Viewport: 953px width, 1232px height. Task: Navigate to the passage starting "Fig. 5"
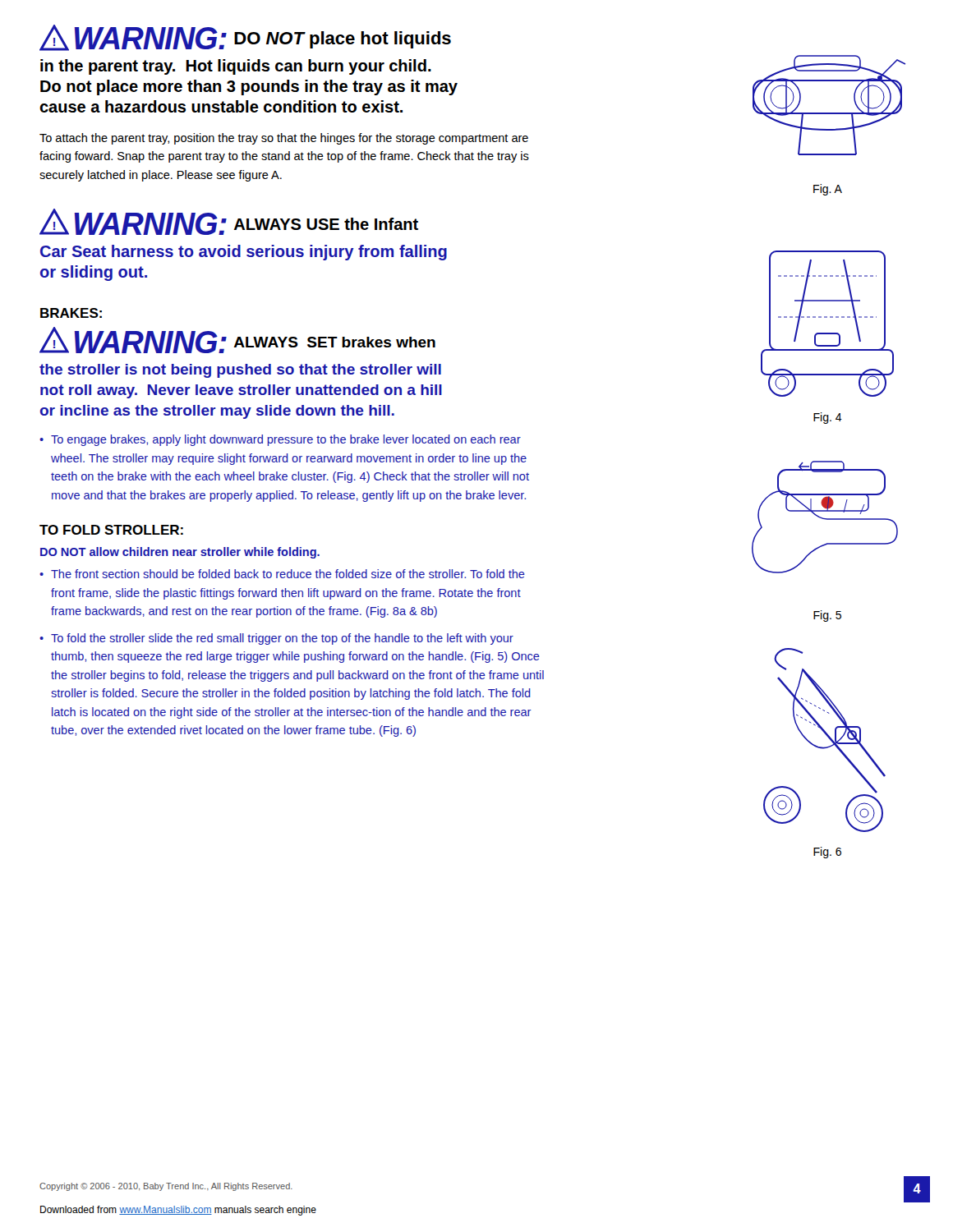click(827, 615)
